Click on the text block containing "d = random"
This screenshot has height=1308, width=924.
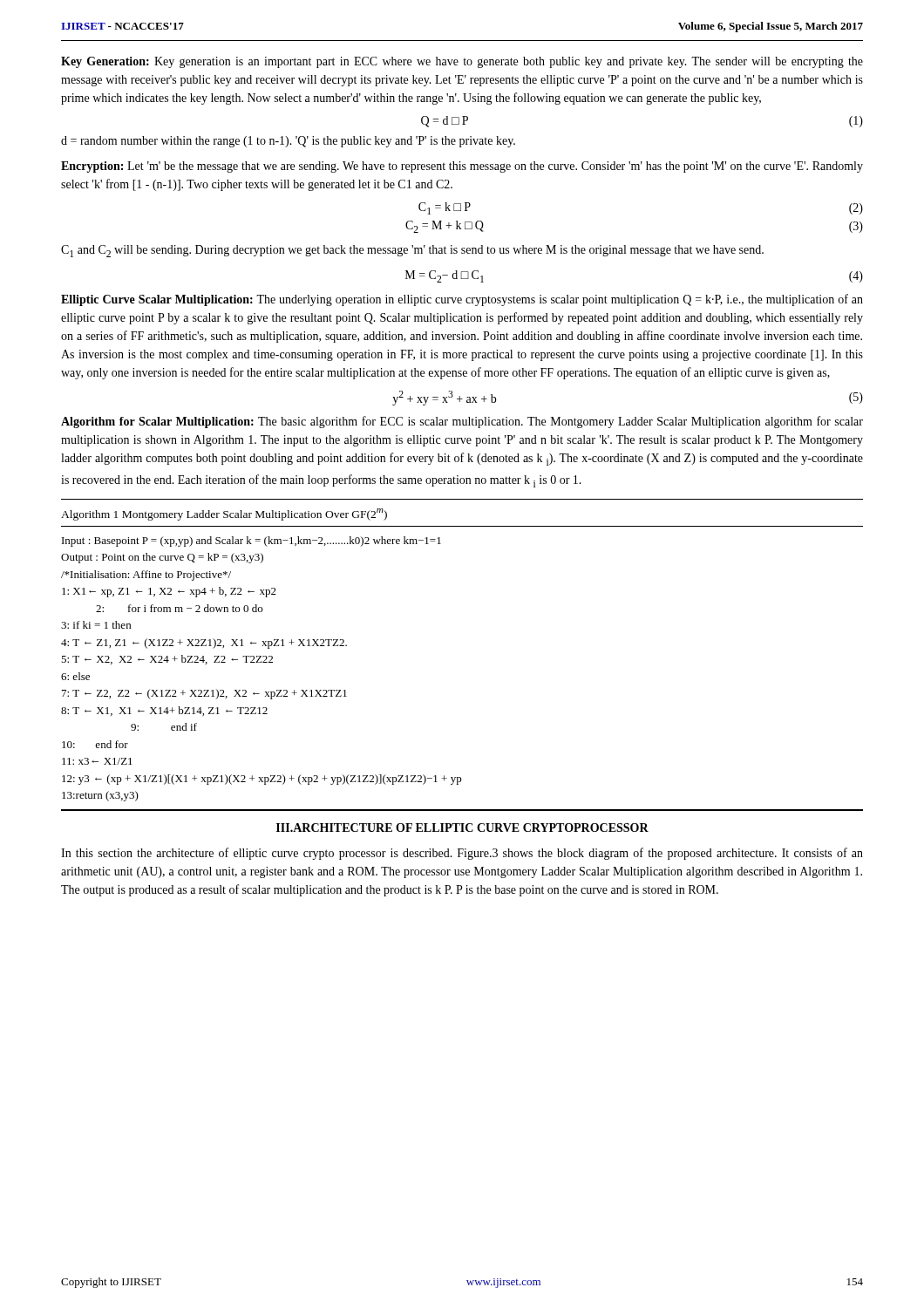pos(462,141)
